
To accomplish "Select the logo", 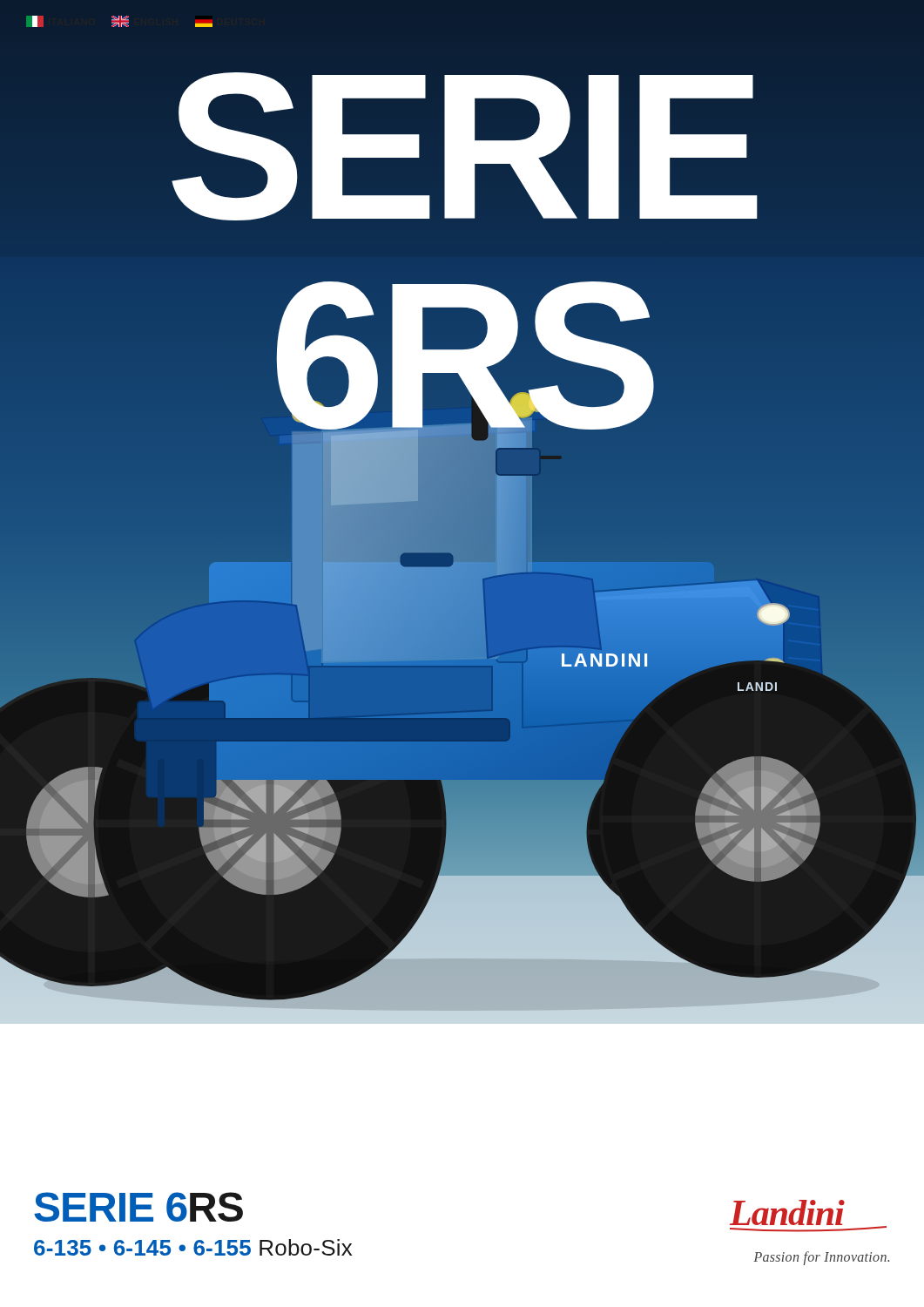I will coord(808,1213).
